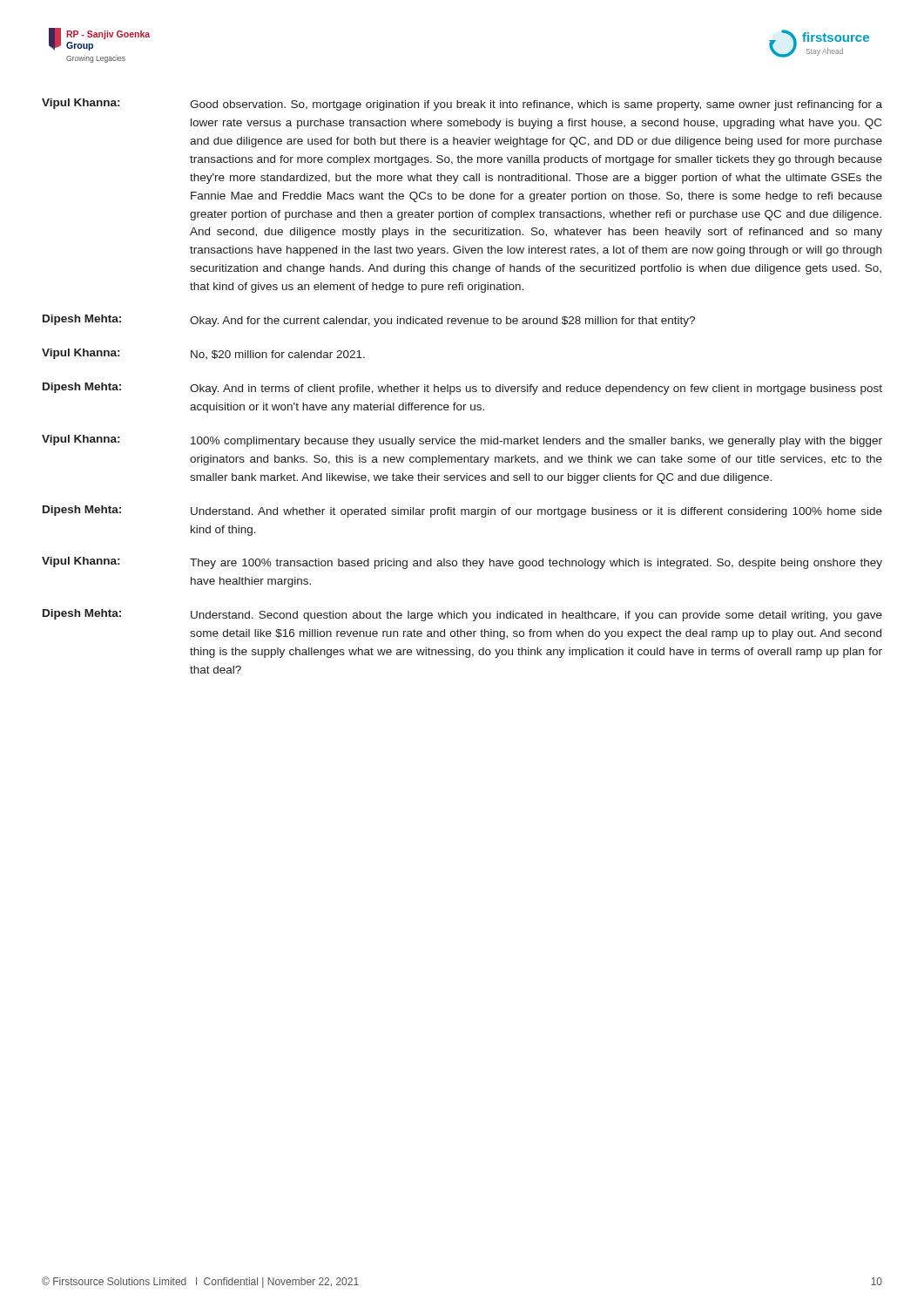Locate the text starting "Vipul Khanna: 100% complimentary because they"
The height and width of the screenshot is (1307, 924).
point(462,459)
